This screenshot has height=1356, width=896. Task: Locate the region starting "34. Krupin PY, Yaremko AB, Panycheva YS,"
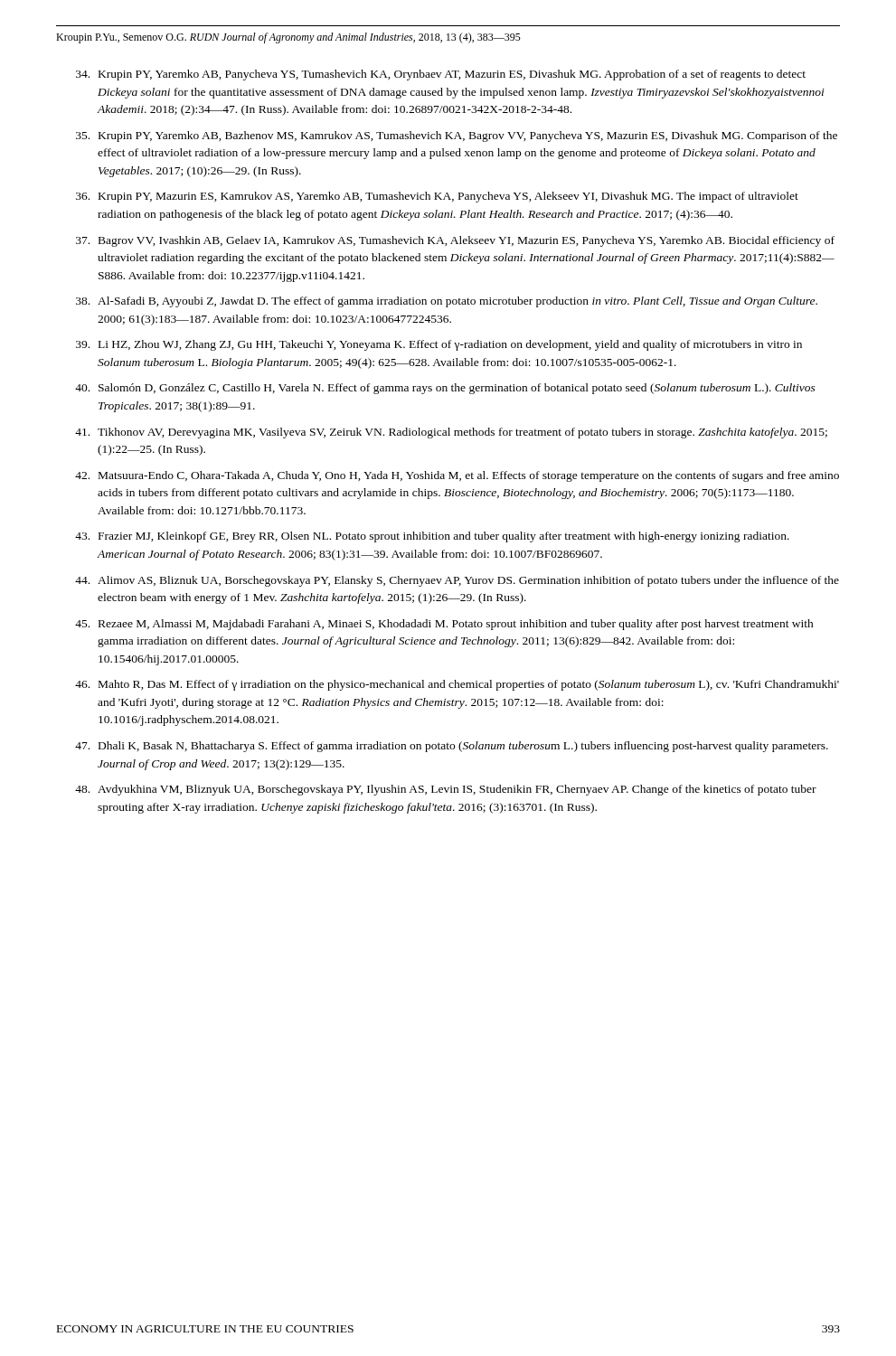[448, 92]
